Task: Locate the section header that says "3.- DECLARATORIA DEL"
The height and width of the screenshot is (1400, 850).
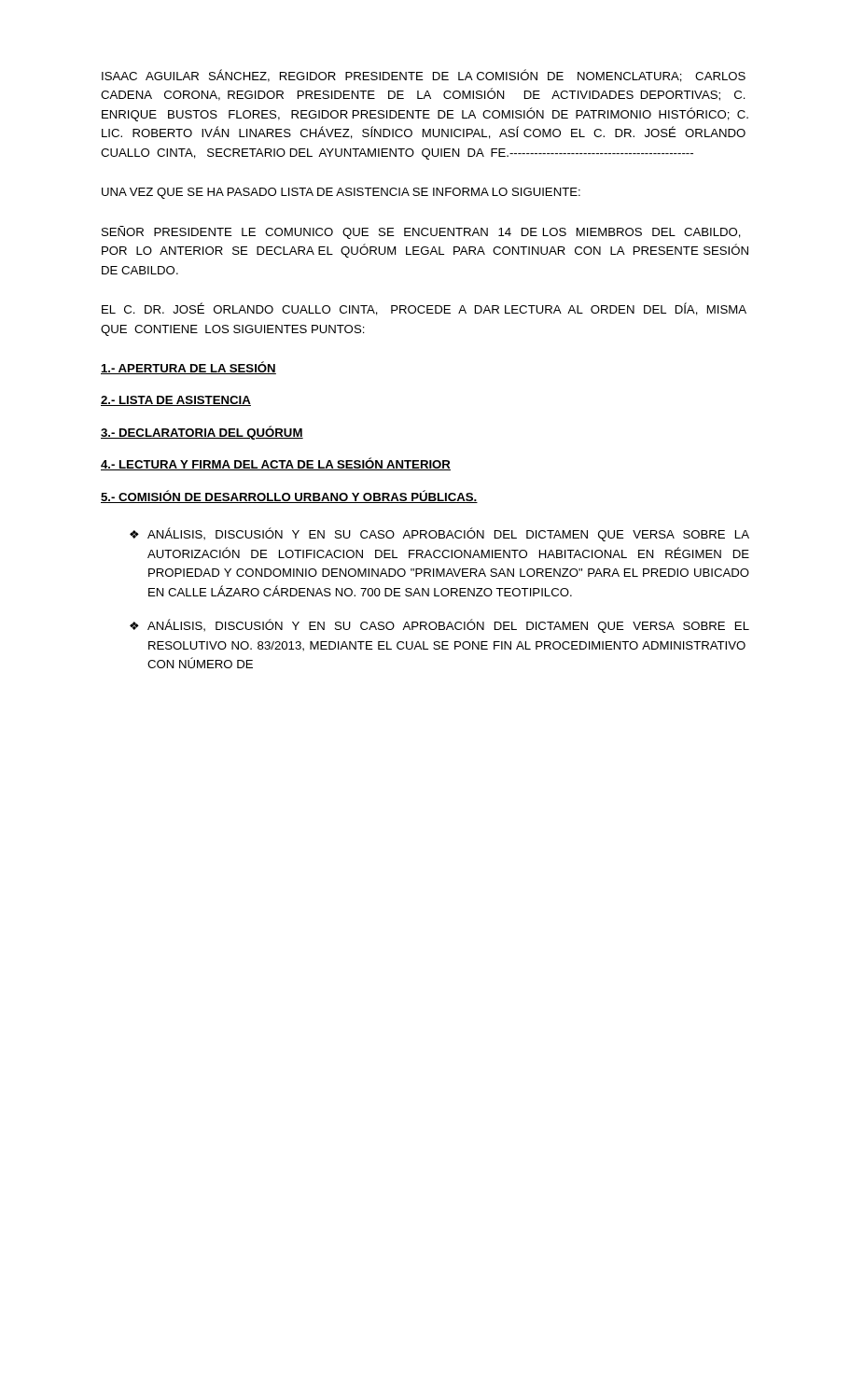Action: [202, 432]
